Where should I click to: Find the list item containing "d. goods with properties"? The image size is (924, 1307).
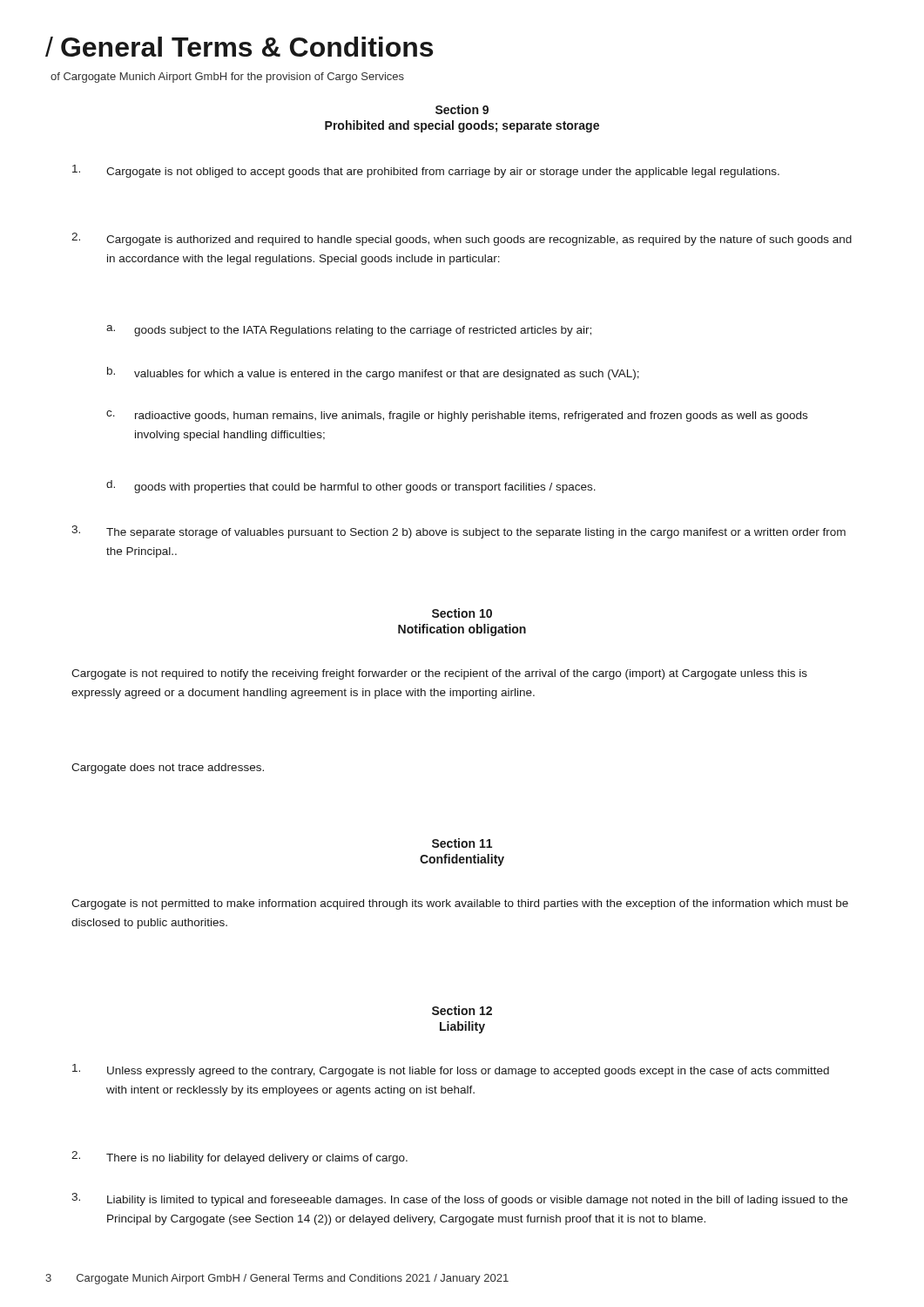click(x=351, y=487)
